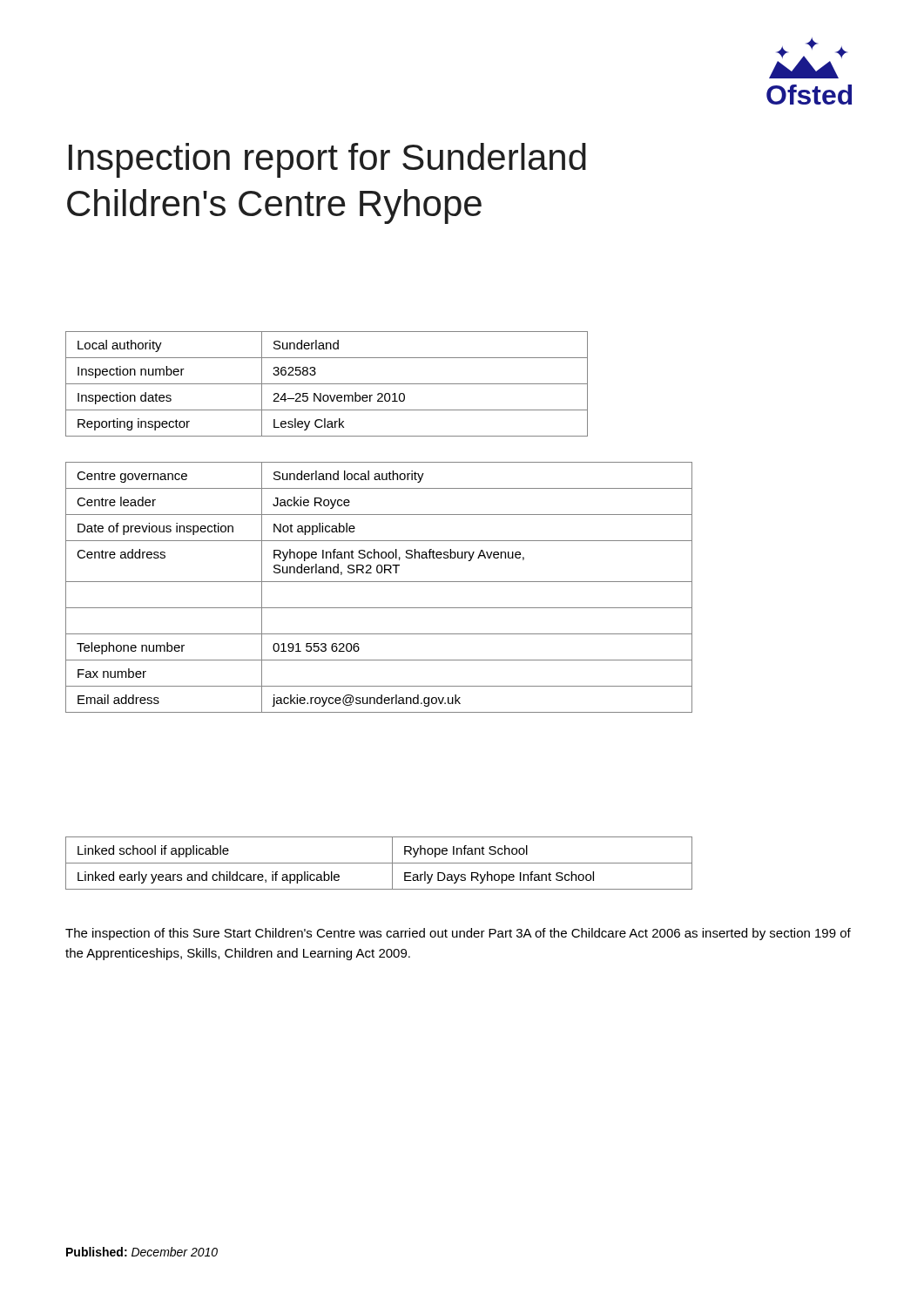This screenshot has width=924, height=1307.
Task: Click on the title that reads "Inspection report for SunderlandChildren's"
Action: click(x=462, y=181)
